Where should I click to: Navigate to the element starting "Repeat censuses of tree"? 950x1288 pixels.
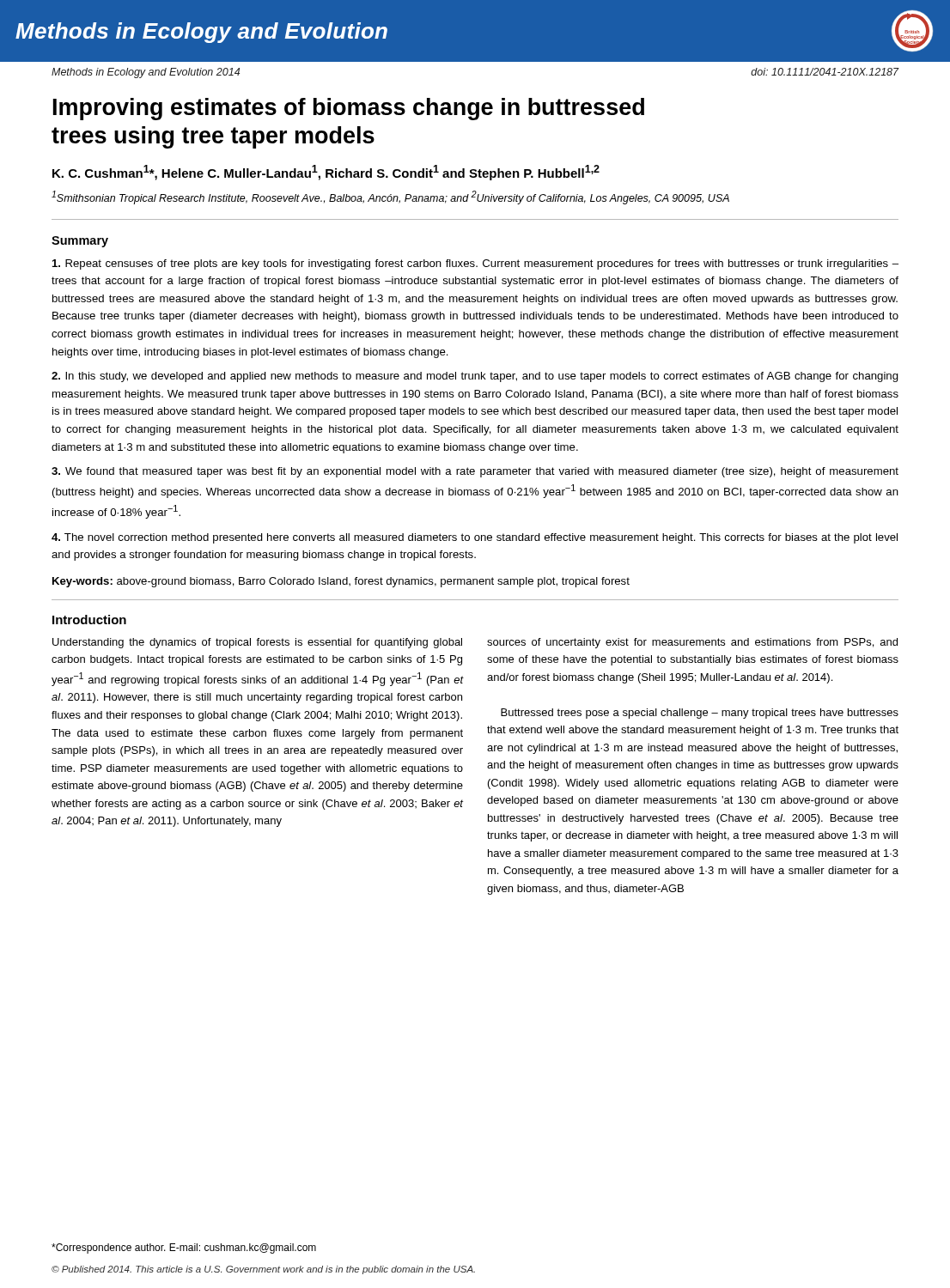coord(475,307)
